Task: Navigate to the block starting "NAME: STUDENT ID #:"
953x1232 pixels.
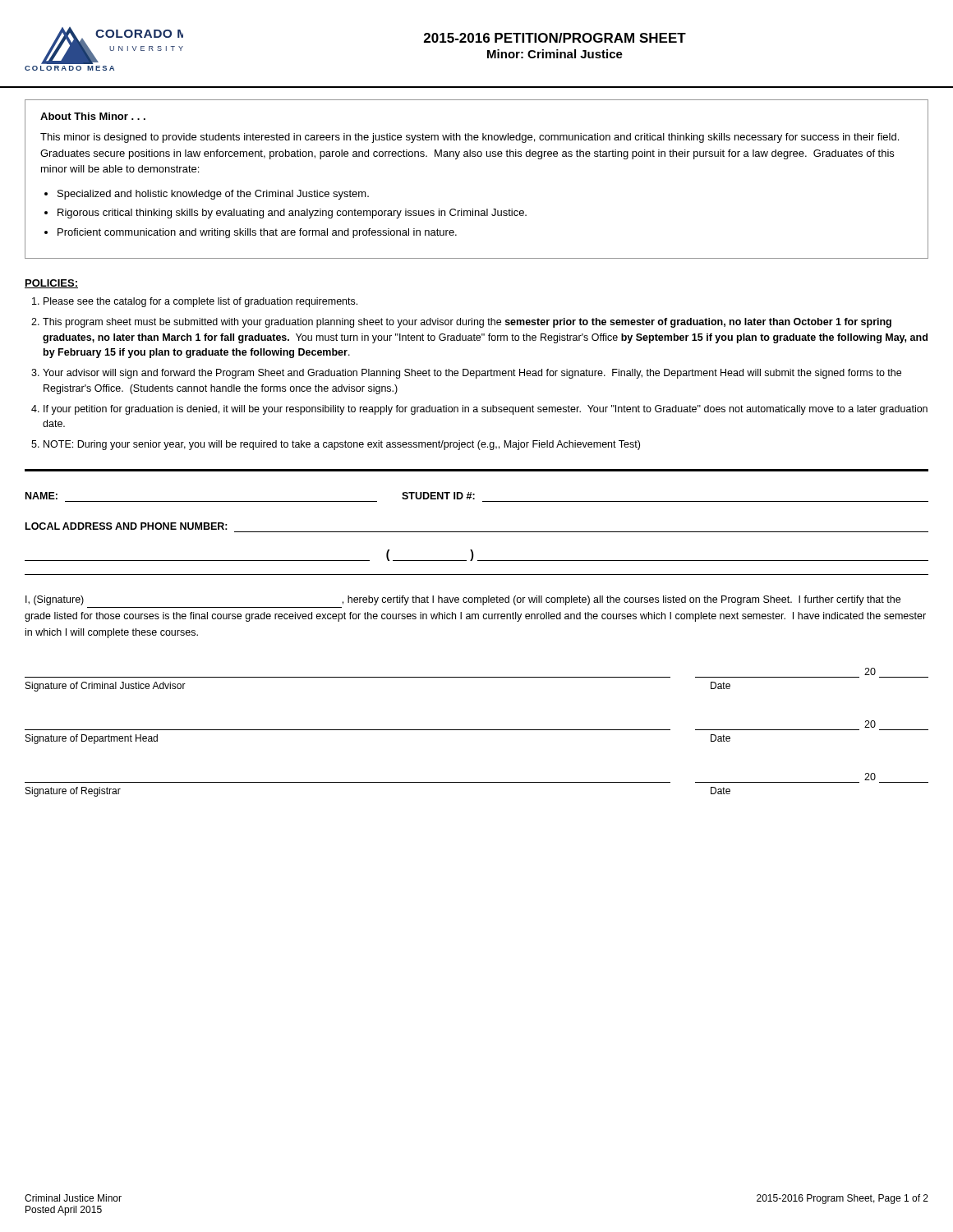Action: 476,494
